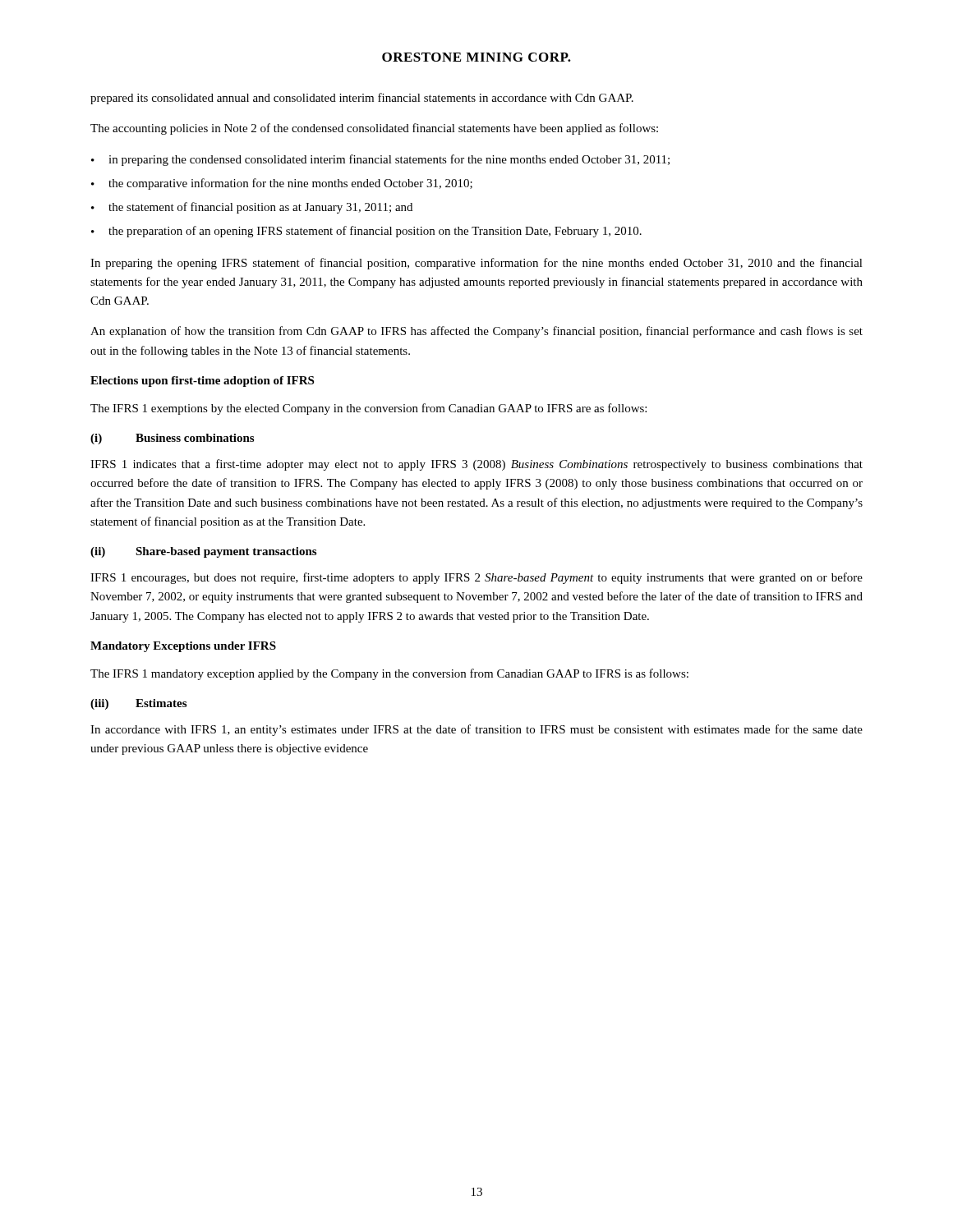Find the block on this page that starts "The IFRS 1 mandatory"

(390, 673)
